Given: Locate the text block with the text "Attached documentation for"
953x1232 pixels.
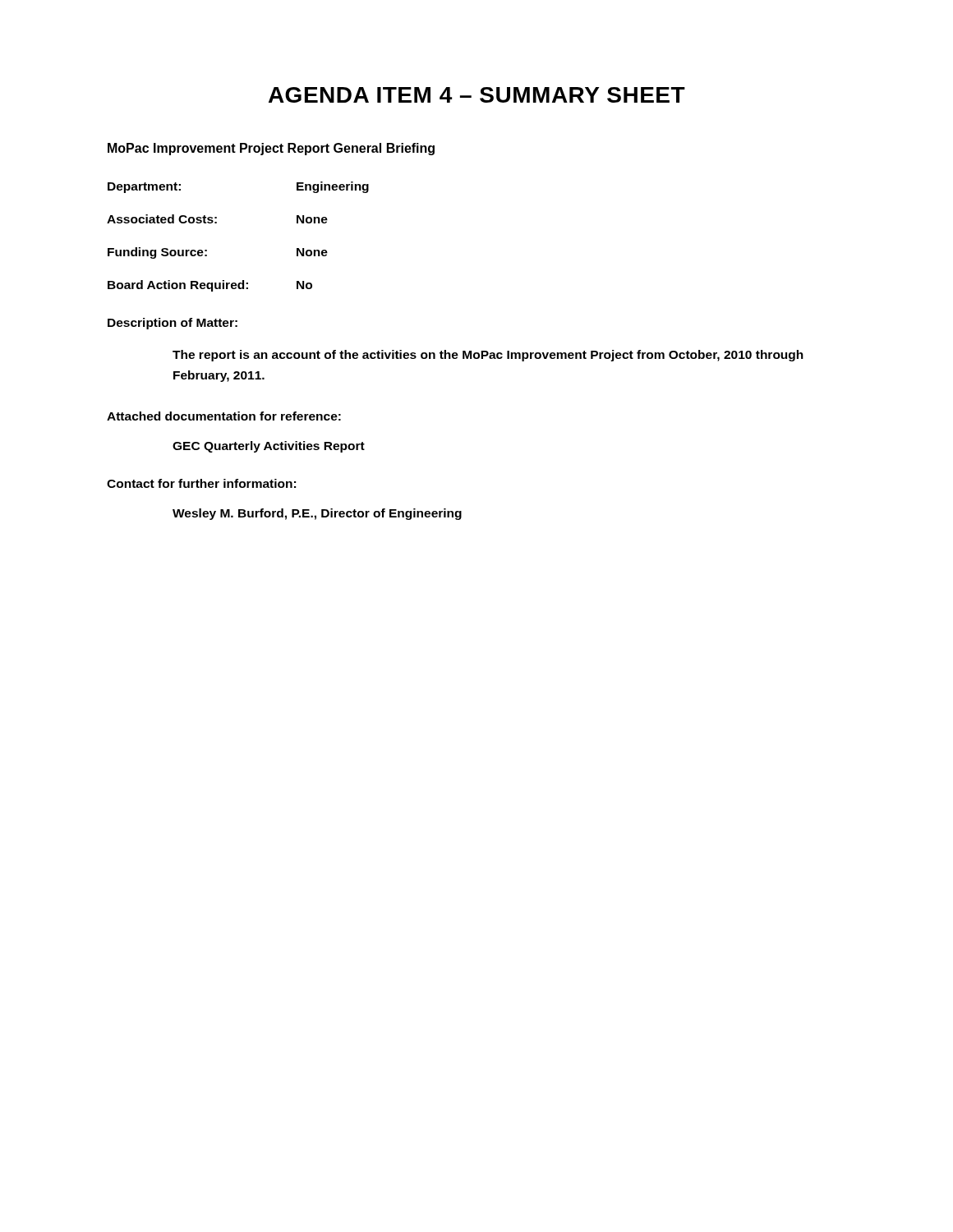Looking at the screenshot, I should coord(224,416).
